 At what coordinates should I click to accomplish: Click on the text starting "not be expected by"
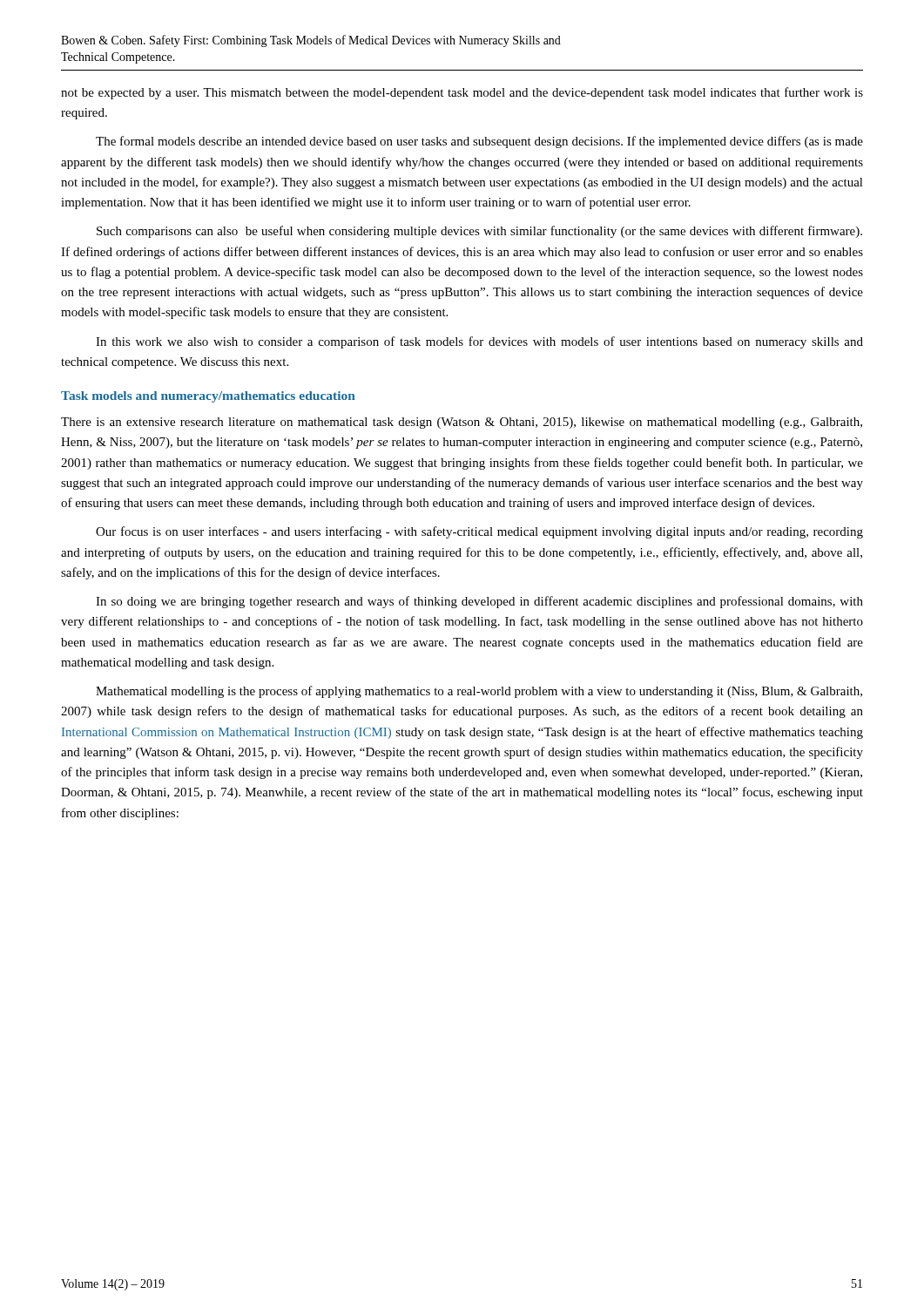[462, 103]
